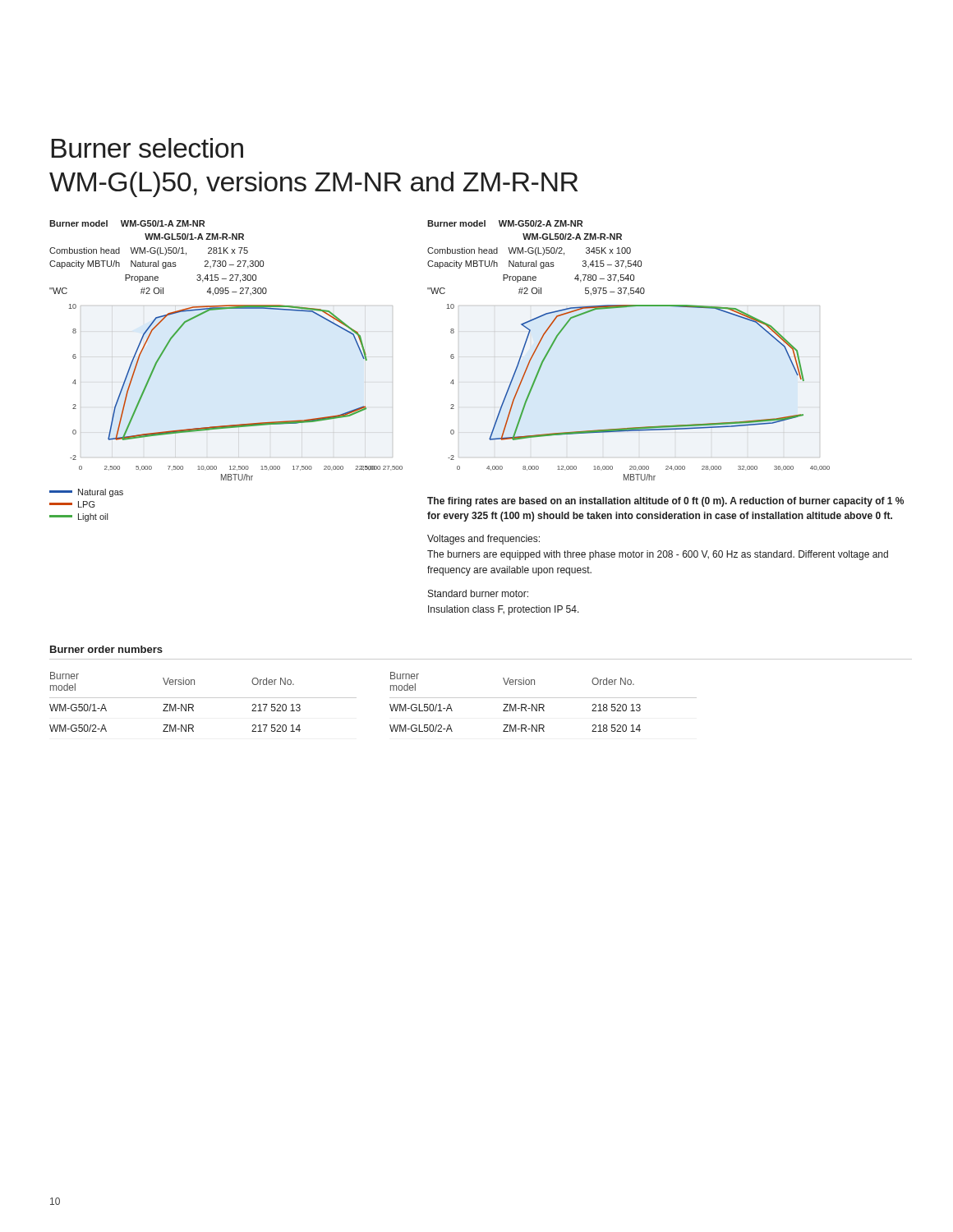Screen dimensions: 1232x953
Task: Locate the text block containing "The firing rates are based on an installation"
Action: (x=666, y=508)
